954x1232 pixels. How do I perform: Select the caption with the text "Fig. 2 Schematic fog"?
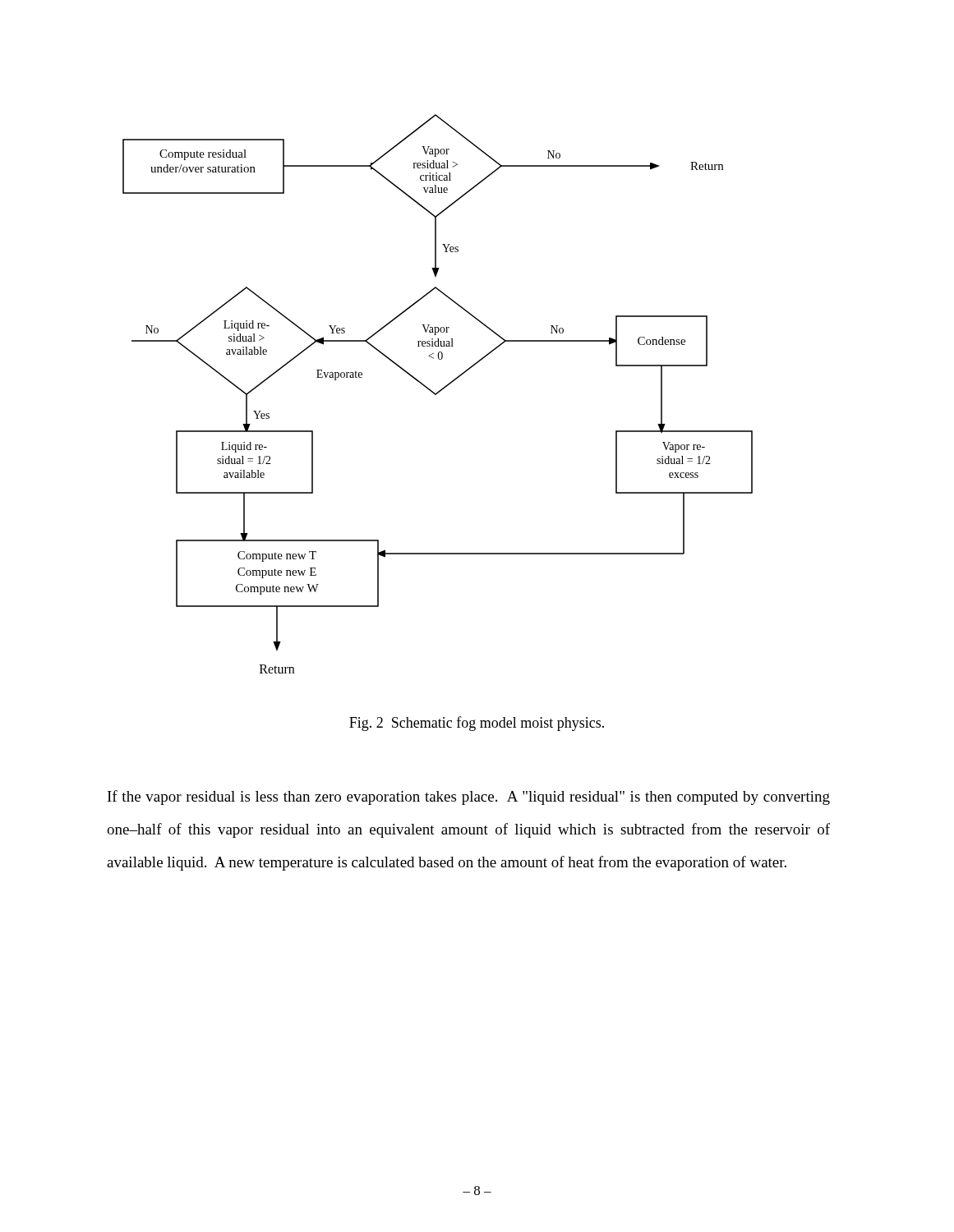[x=477, y=723]
